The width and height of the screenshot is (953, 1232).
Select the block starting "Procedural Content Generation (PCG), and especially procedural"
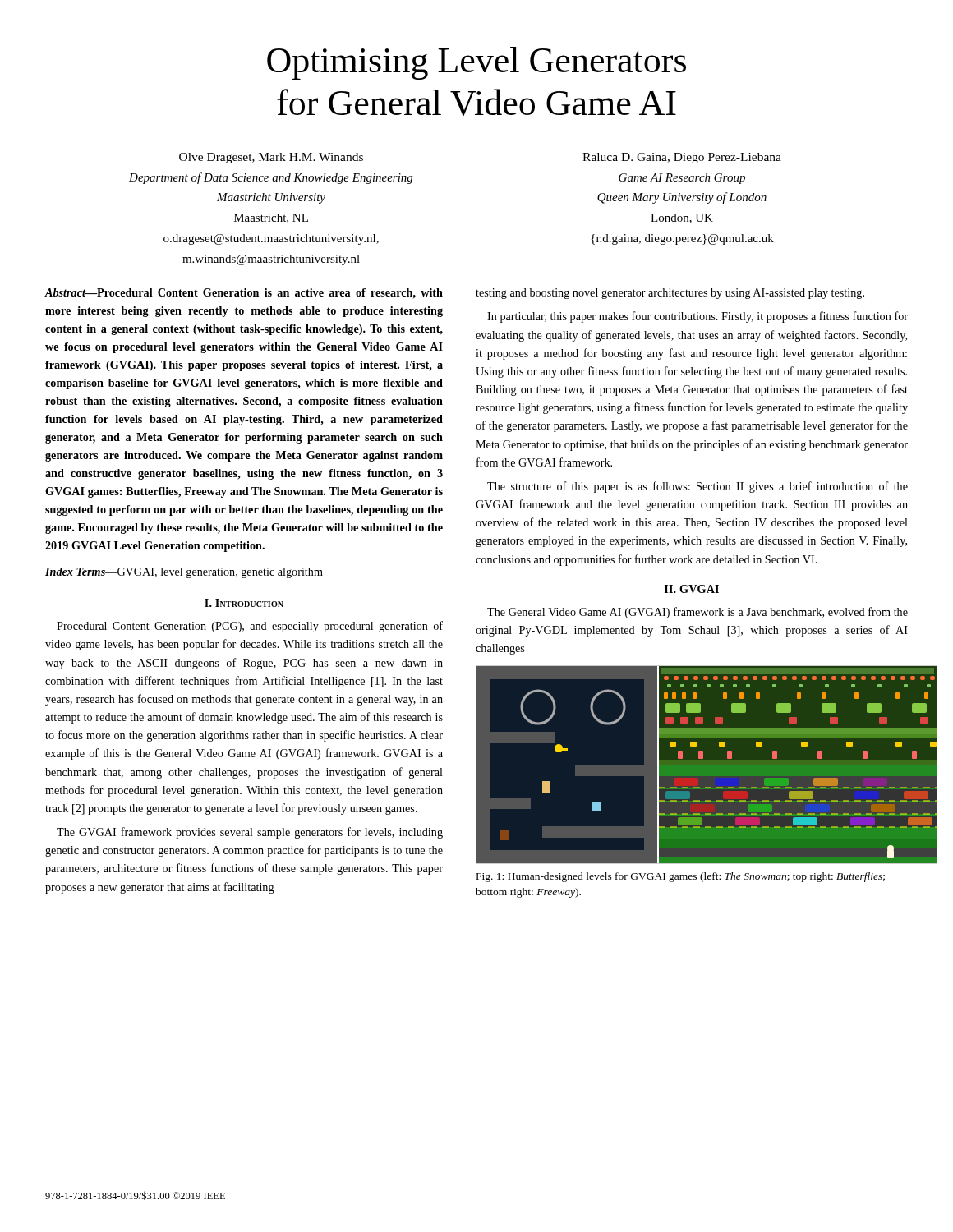coord(244,717)
